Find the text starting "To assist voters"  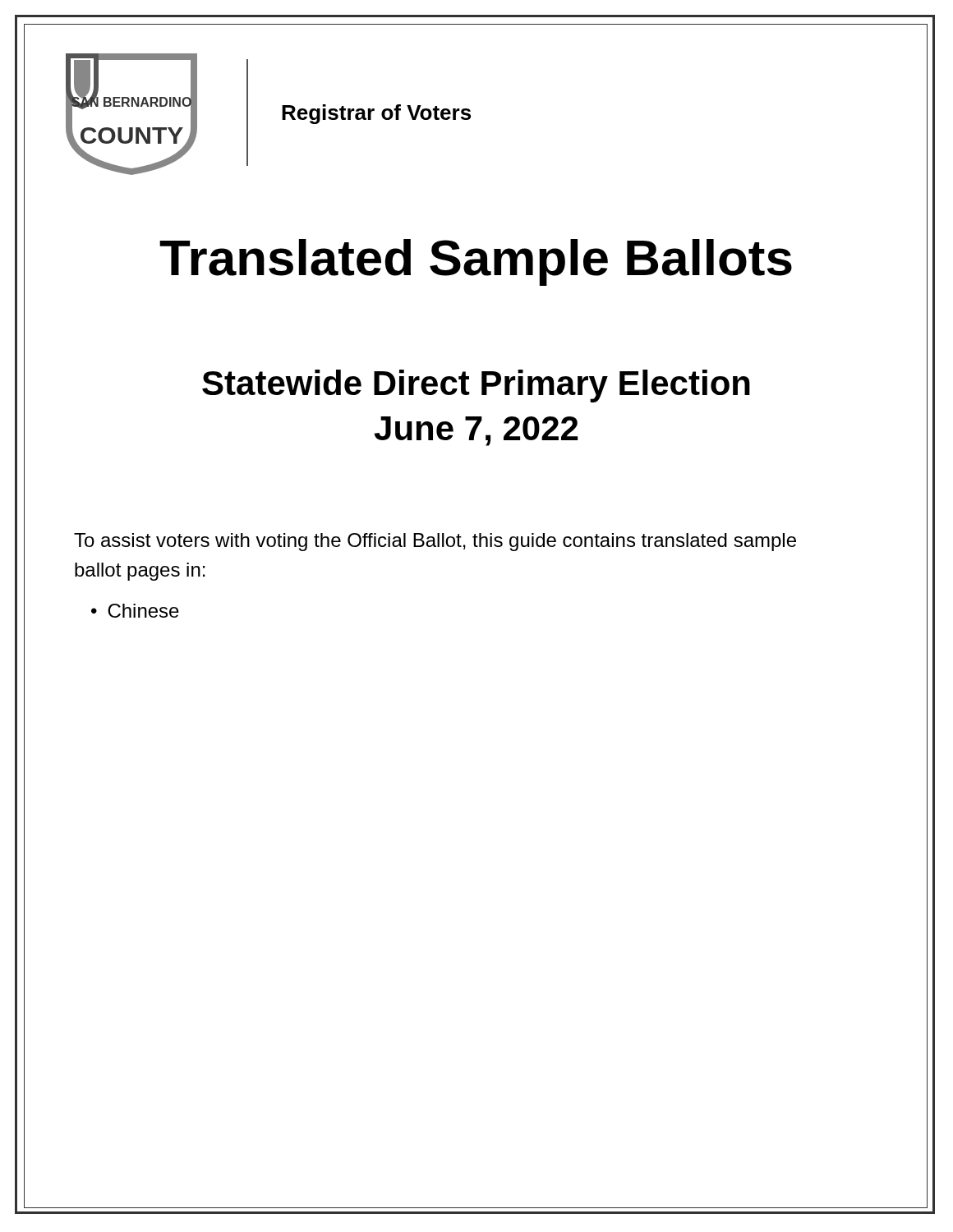click(x=444, y=555)
